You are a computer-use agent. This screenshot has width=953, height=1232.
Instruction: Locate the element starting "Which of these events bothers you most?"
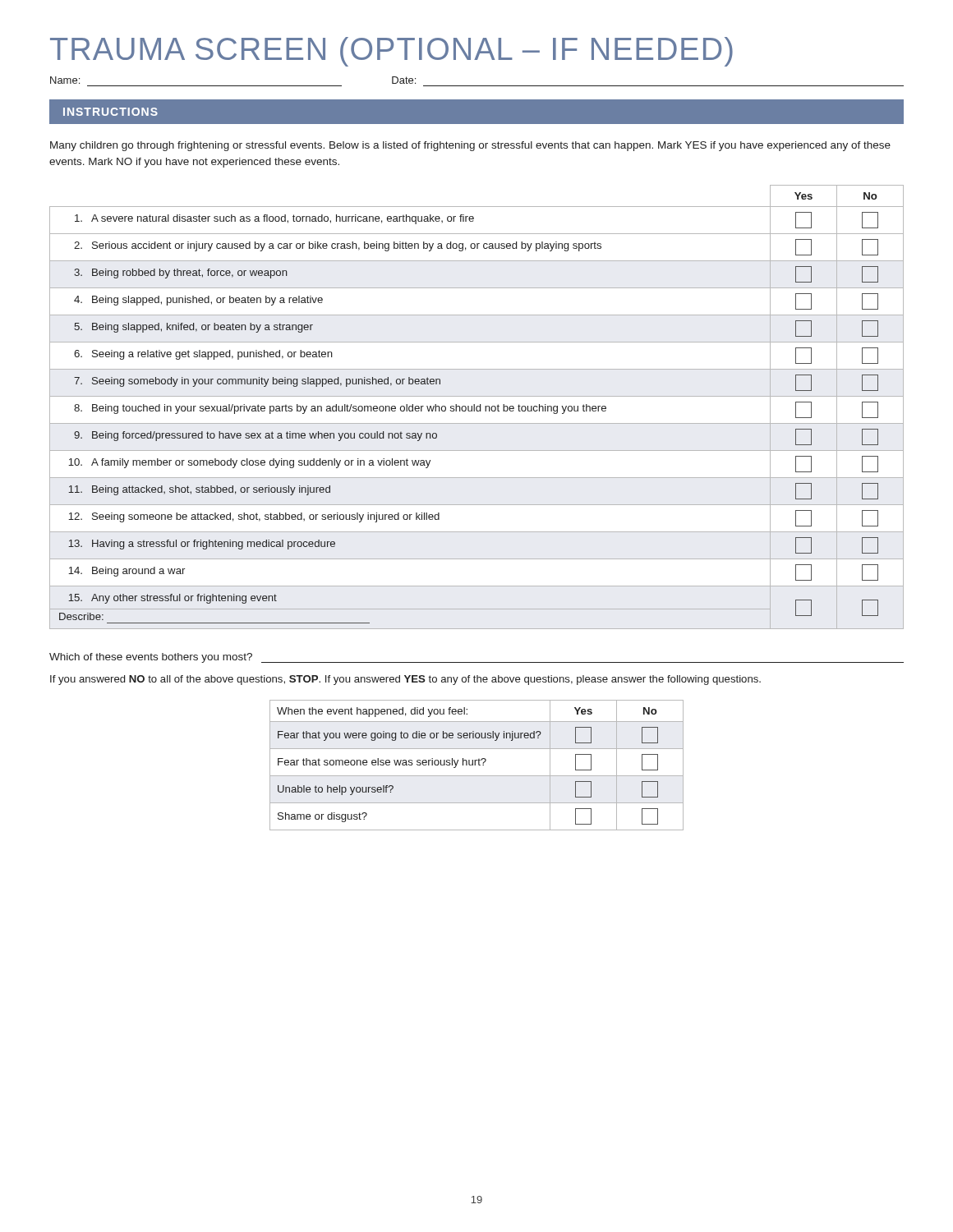pos(476,655)
